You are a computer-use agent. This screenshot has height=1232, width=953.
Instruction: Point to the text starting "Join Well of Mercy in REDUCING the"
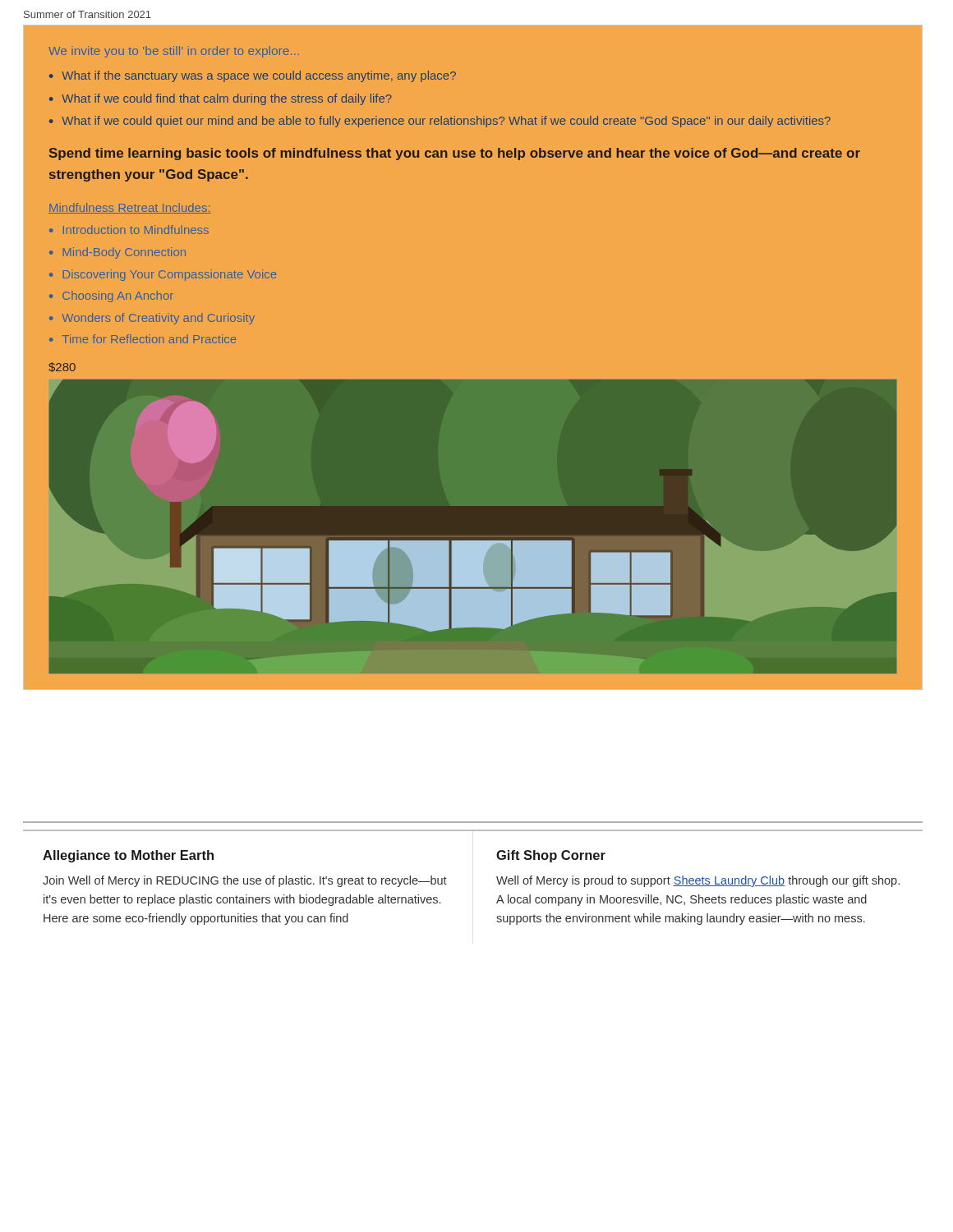(x=245, y=899)
